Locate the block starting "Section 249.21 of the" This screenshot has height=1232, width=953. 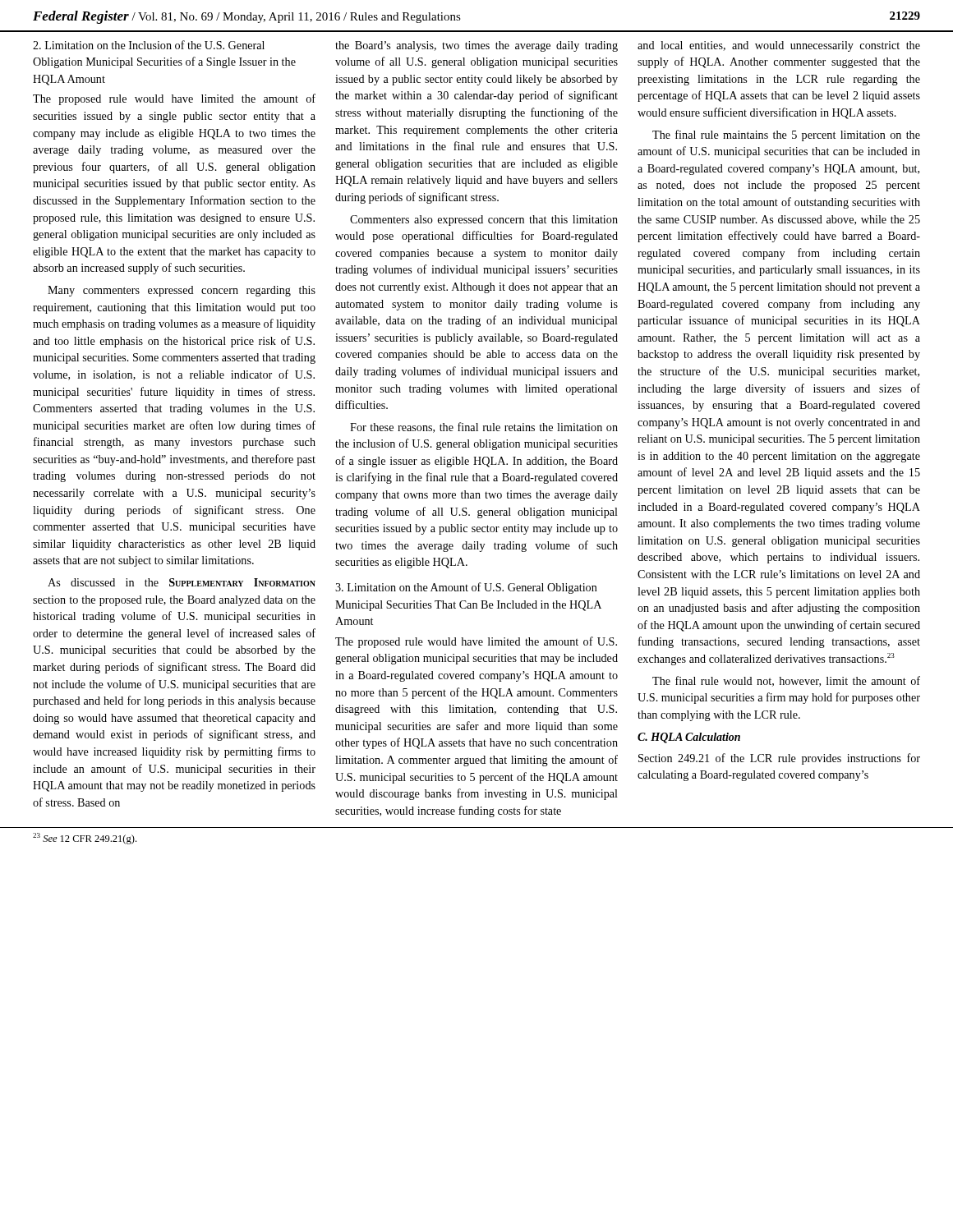(x=779, y=767)
